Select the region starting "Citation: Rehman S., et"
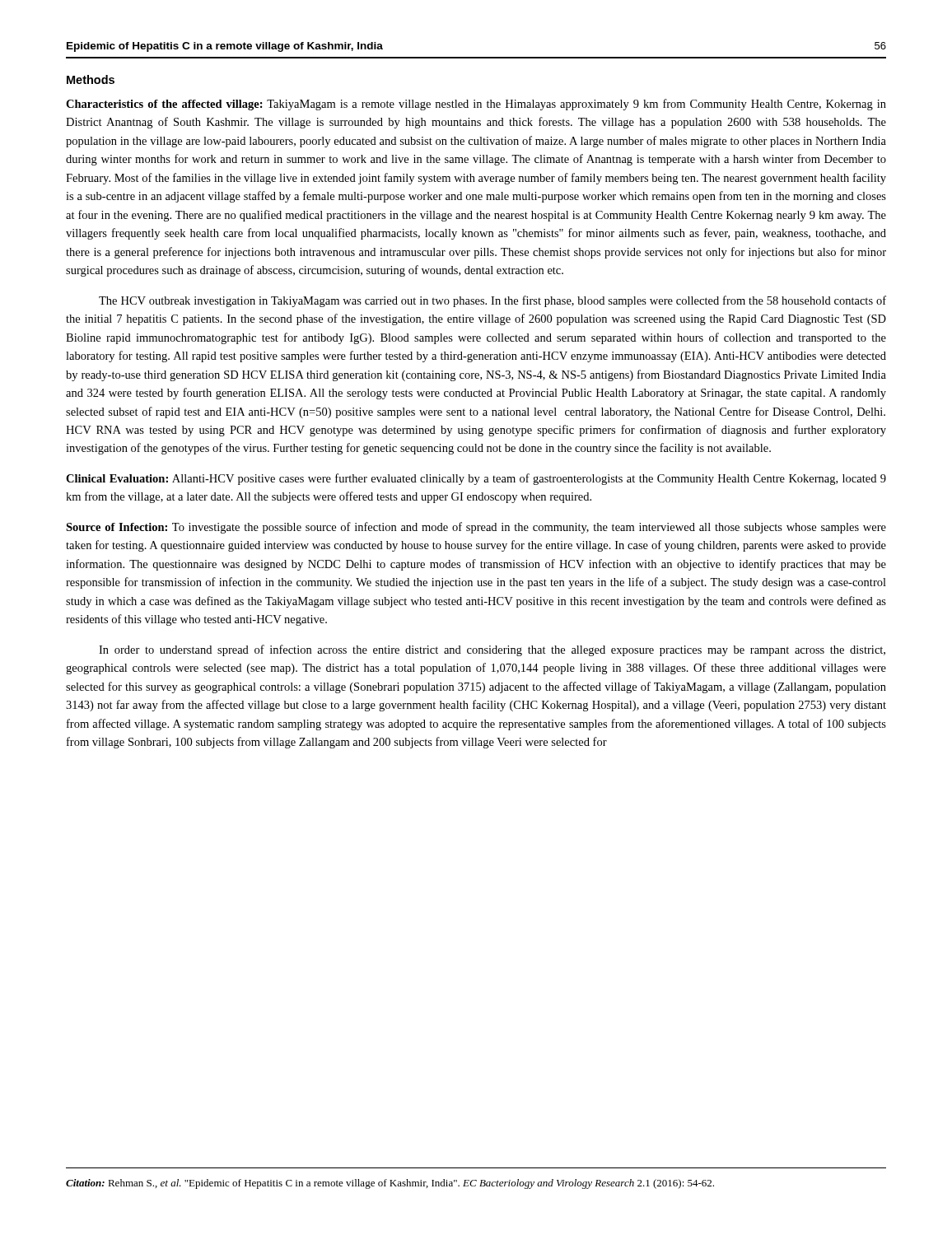 (390, 1182)
